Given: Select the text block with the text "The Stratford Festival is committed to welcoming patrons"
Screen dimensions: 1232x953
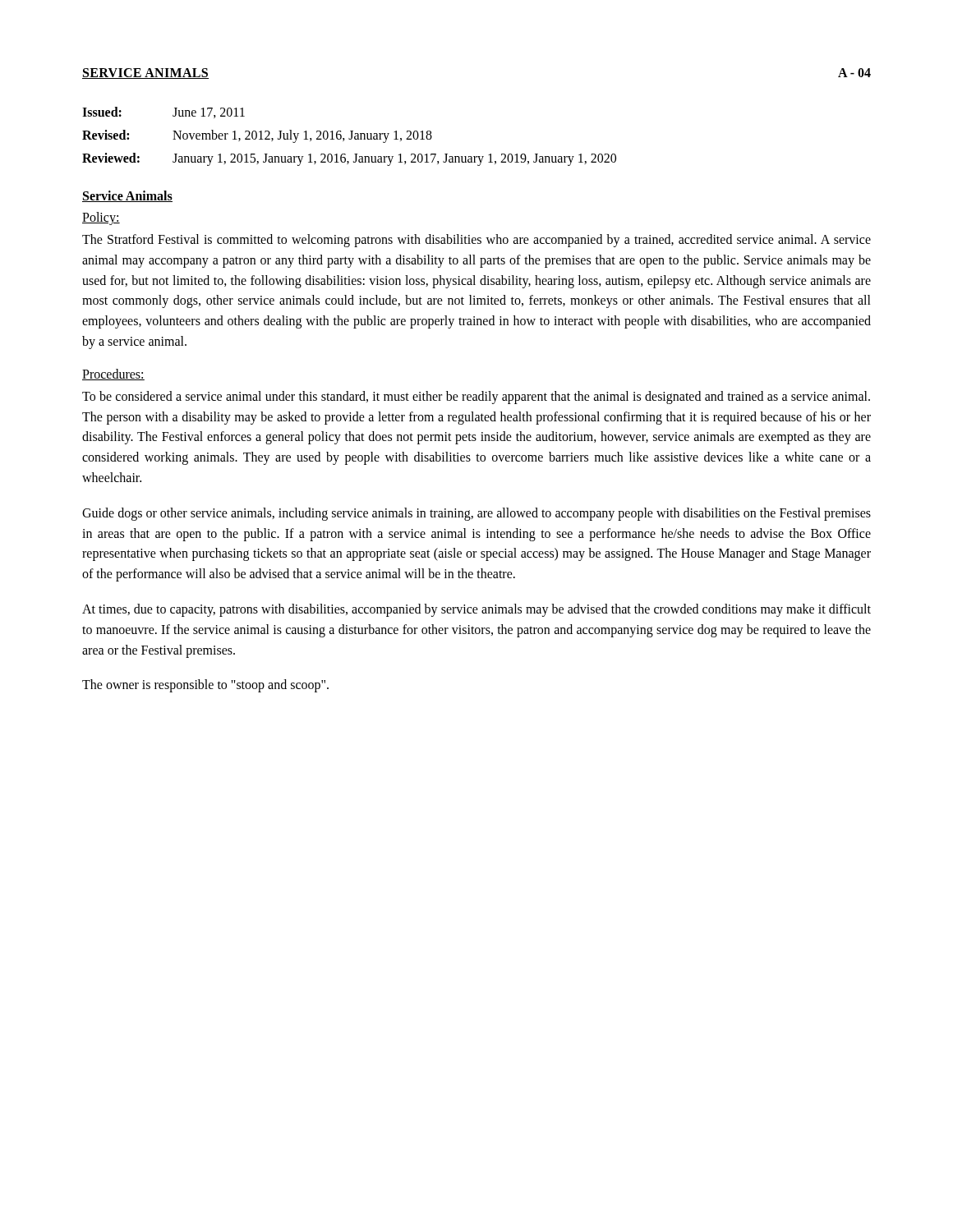Looking at the screenshot, I should point(476,290).
